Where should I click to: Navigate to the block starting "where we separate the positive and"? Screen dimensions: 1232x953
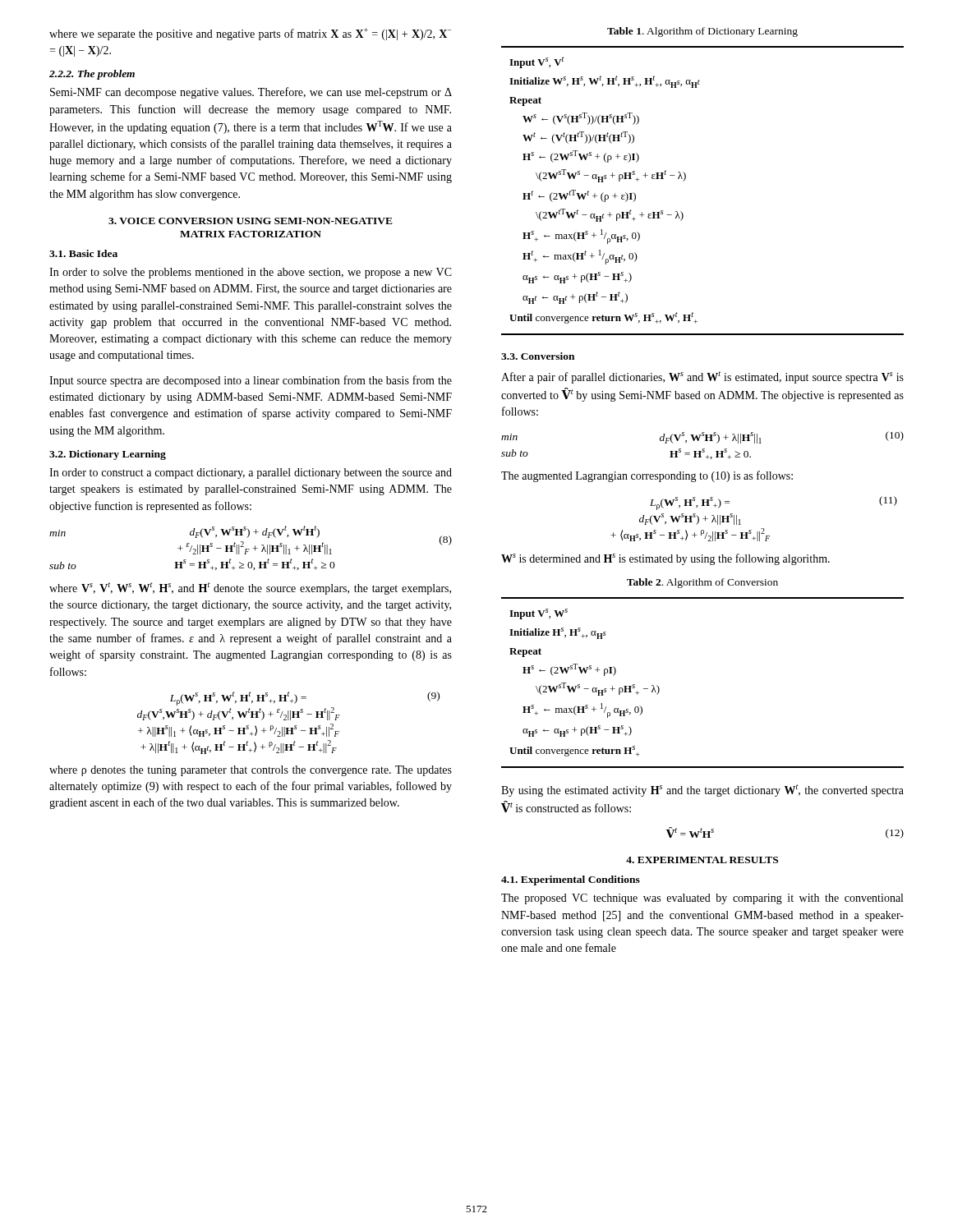point(251,41)
